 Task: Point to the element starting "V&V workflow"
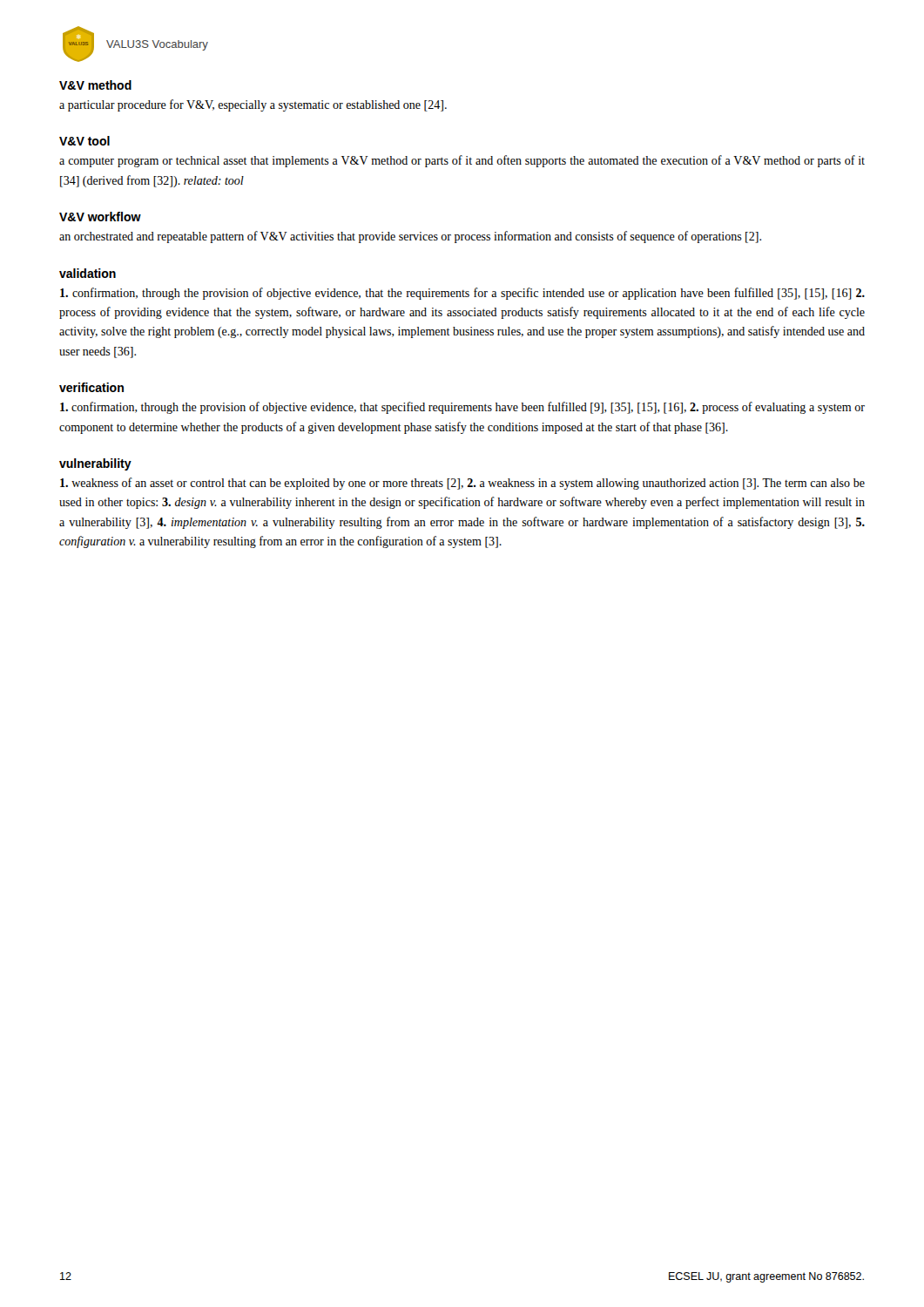pyautogui.click(x=100, y=217)
